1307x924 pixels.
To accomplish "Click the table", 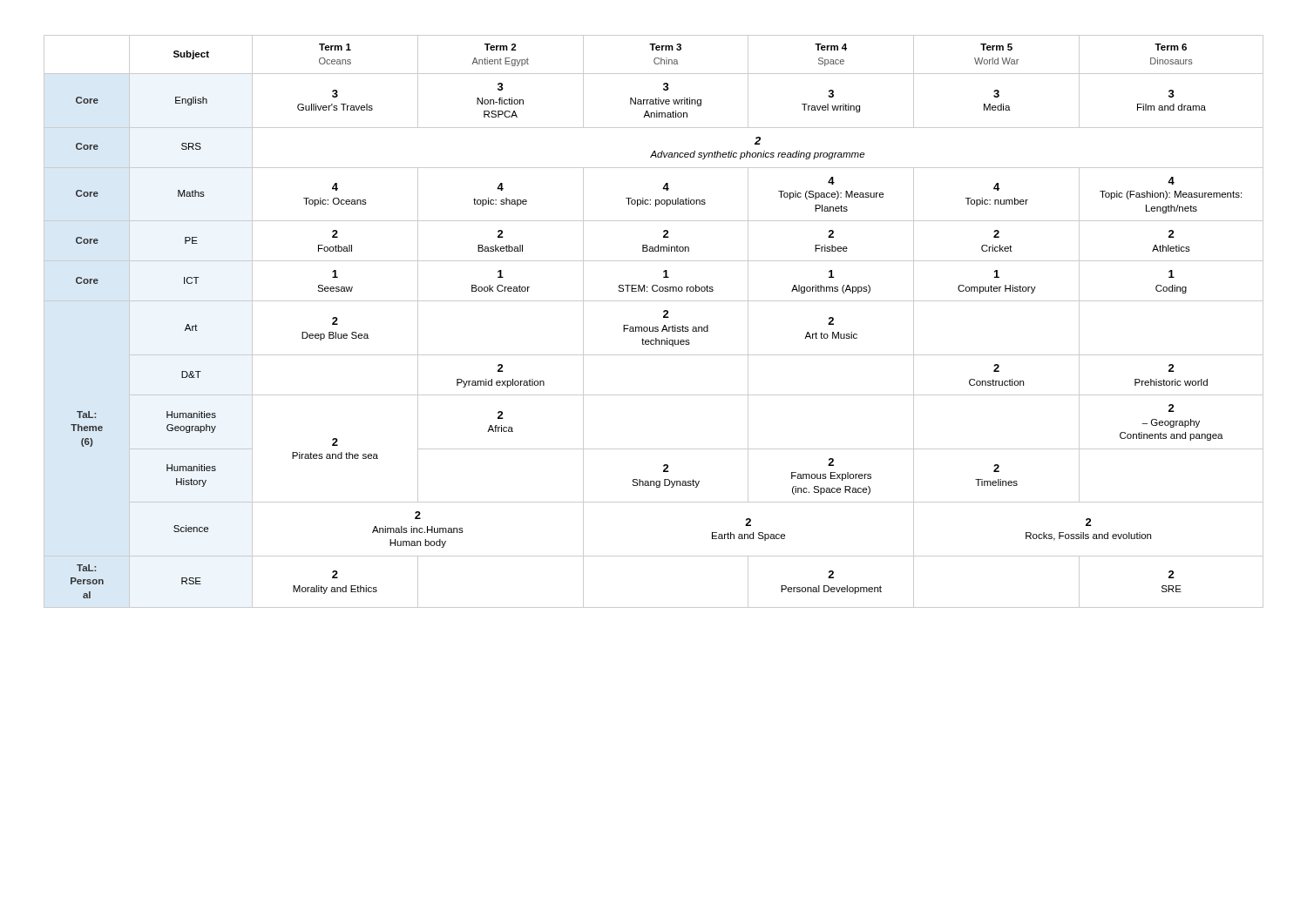I will tap(654, 321).
